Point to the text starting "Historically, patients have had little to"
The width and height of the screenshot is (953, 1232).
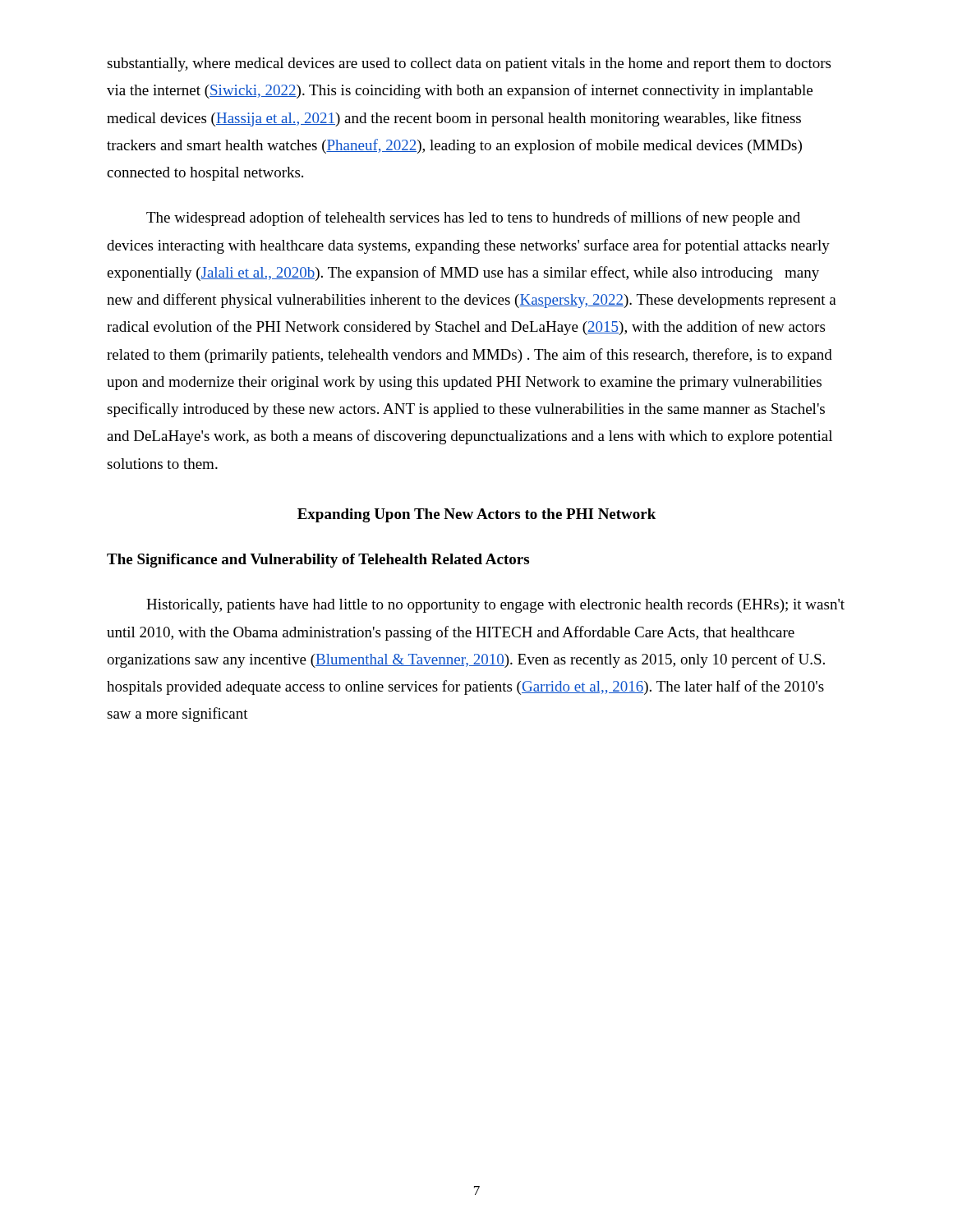pyautogui.click(x=476, y=659)
